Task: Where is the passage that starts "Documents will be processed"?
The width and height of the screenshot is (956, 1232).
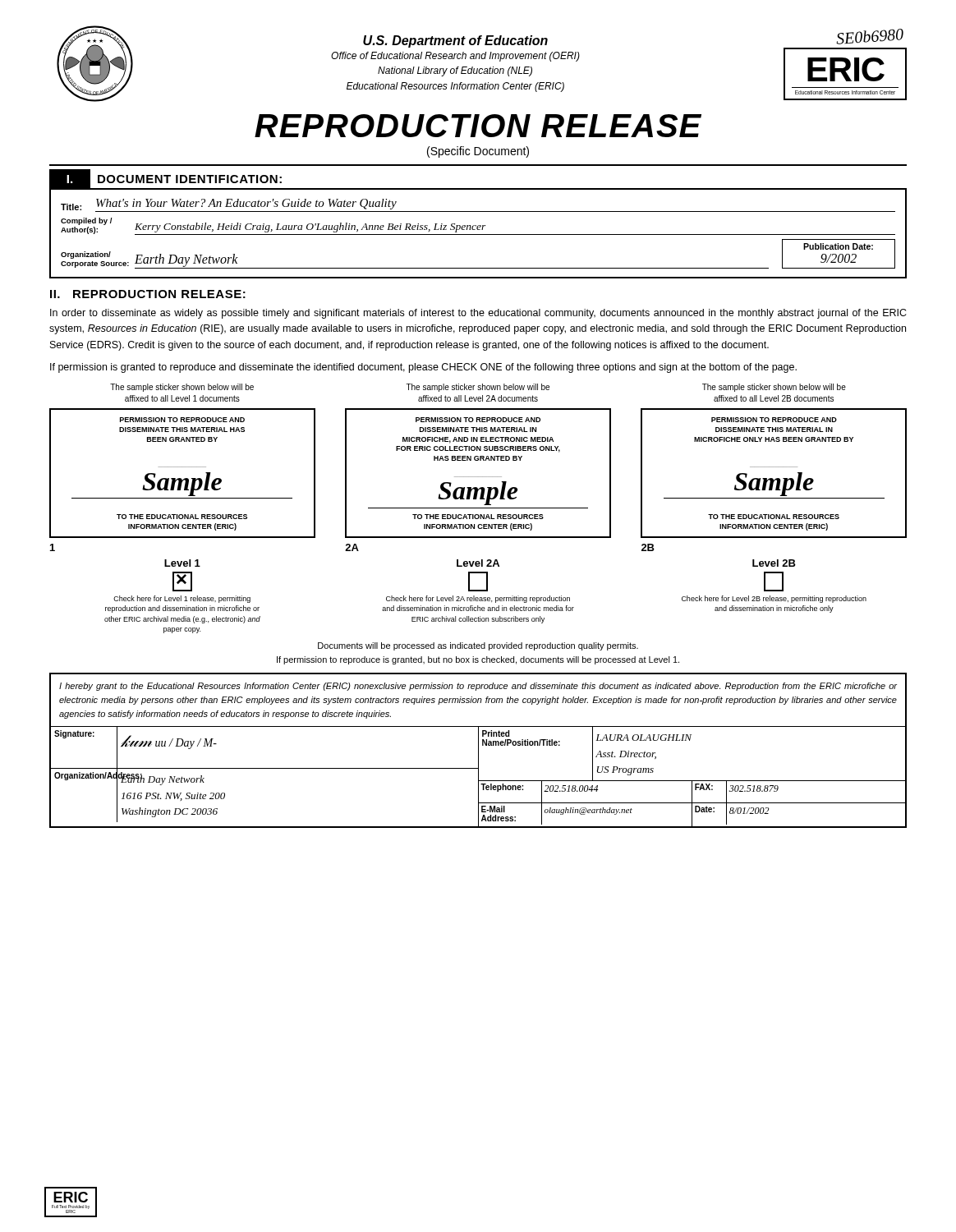Action: tap(478, 652)
